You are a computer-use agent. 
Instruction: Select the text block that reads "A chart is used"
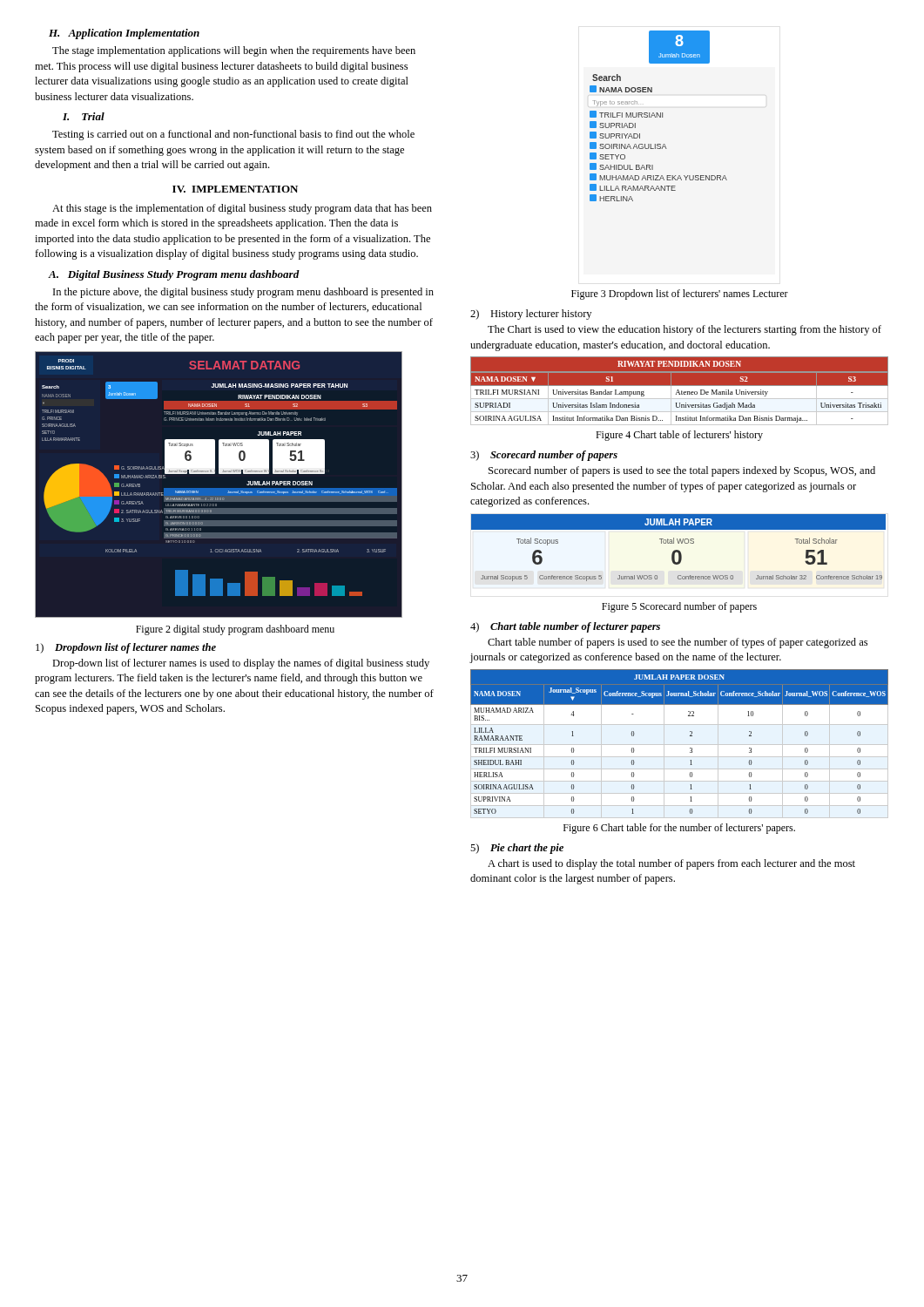(679, 871)
